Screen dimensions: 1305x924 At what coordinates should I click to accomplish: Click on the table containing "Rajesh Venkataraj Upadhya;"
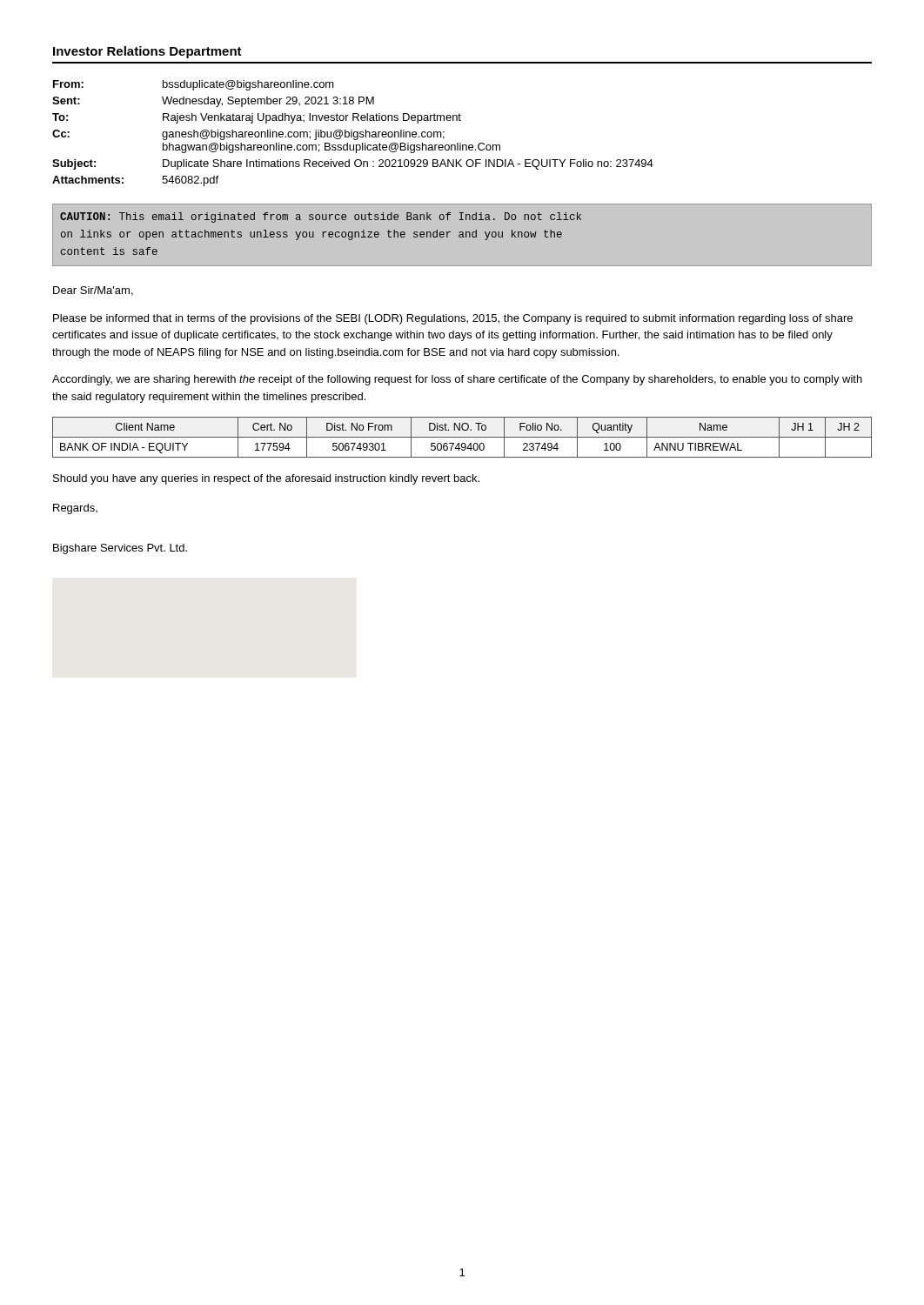click(462, 132)
